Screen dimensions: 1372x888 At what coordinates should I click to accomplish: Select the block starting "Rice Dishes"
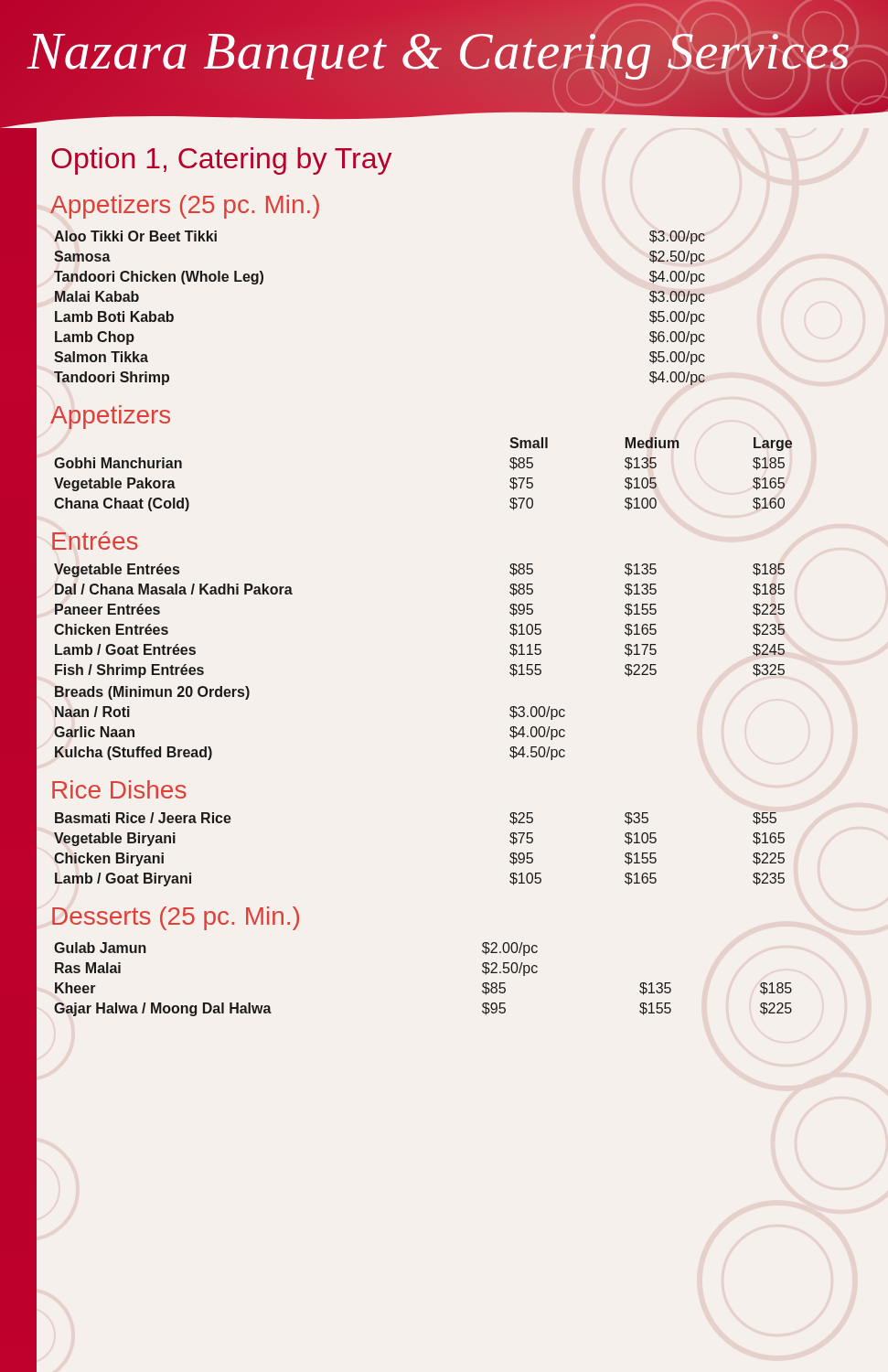click(x=119, y=790)
